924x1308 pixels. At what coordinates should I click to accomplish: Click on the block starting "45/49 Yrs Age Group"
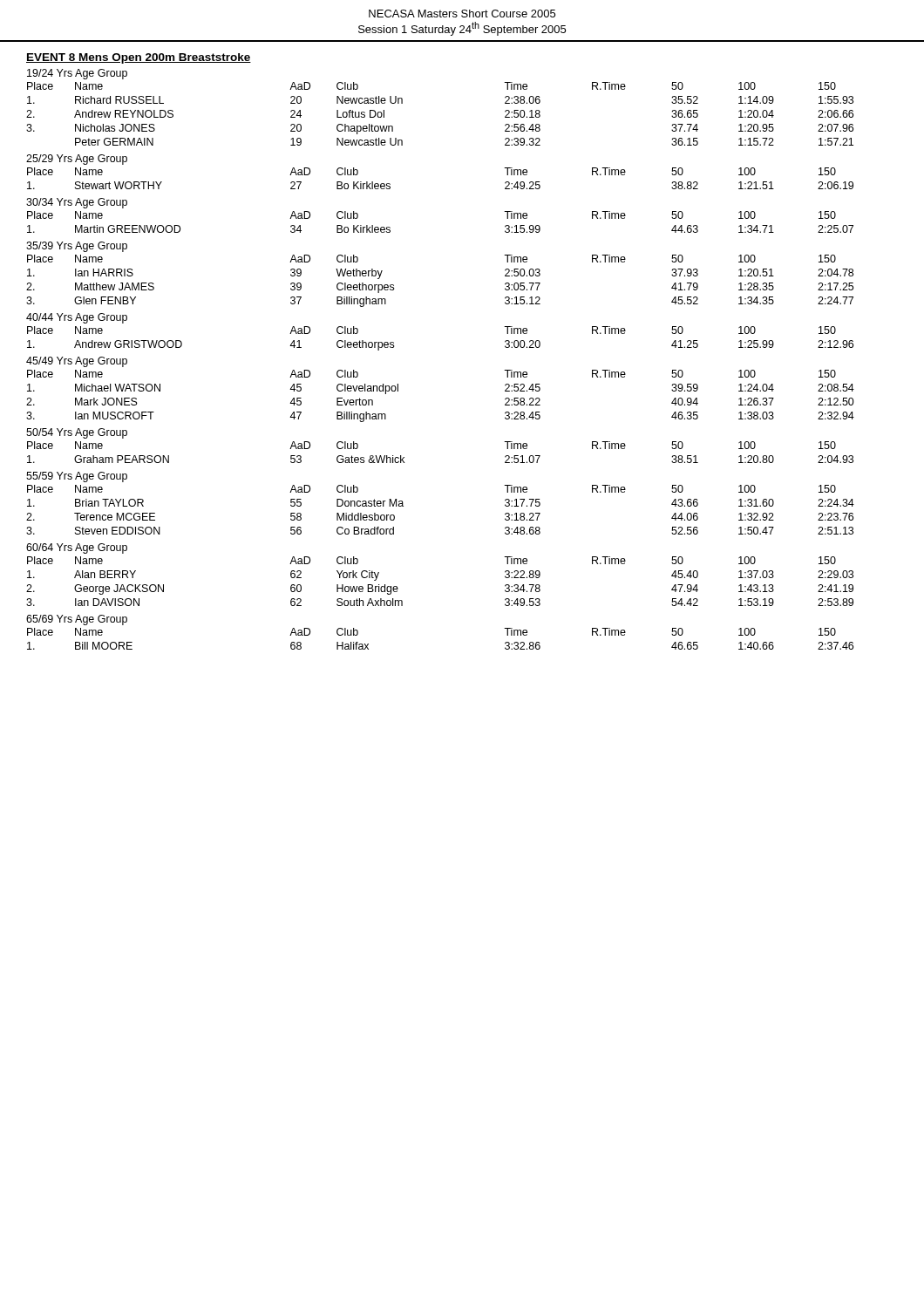click(x=77, y=361)
